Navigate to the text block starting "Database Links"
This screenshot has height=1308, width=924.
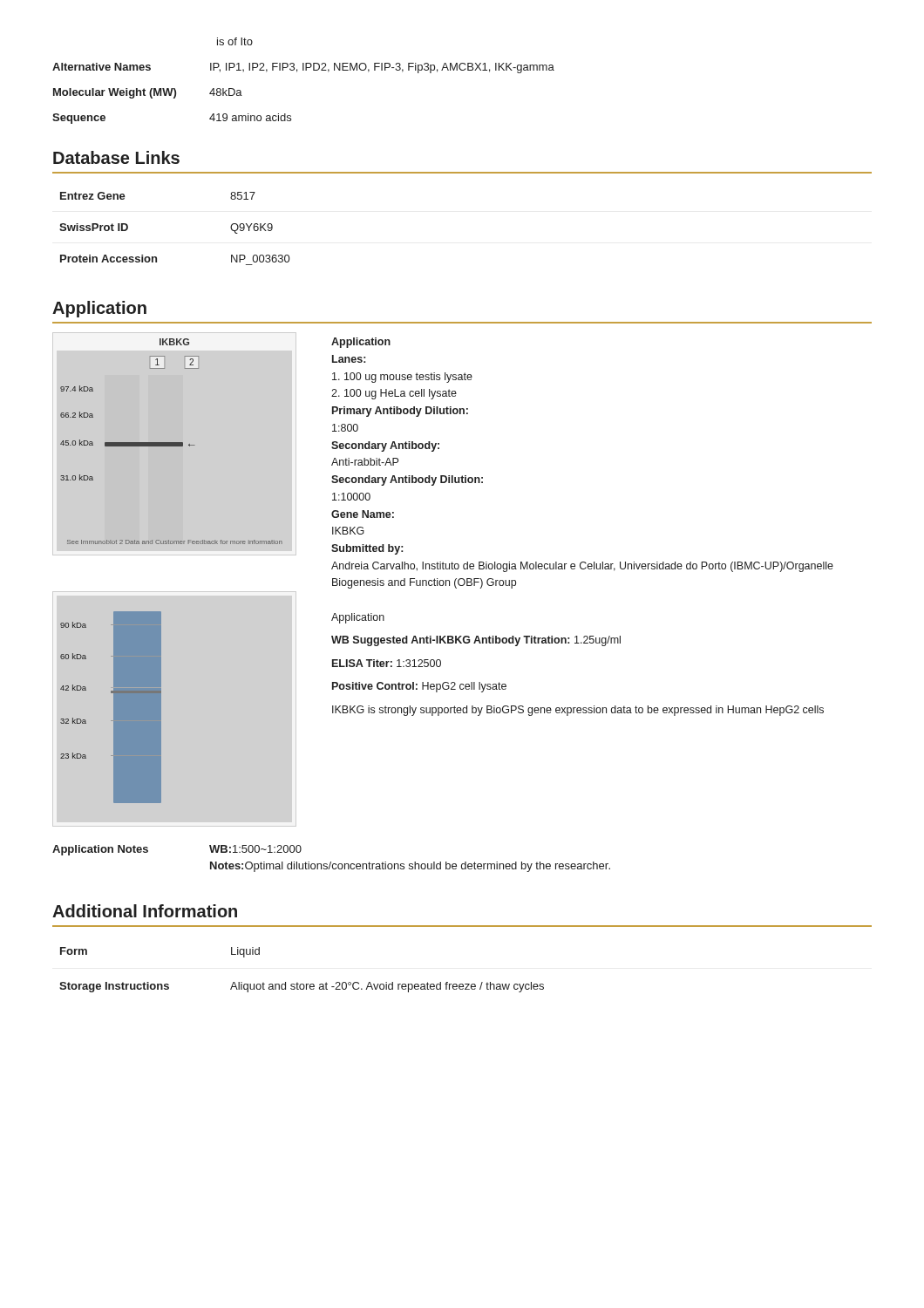tap(116, 158)
